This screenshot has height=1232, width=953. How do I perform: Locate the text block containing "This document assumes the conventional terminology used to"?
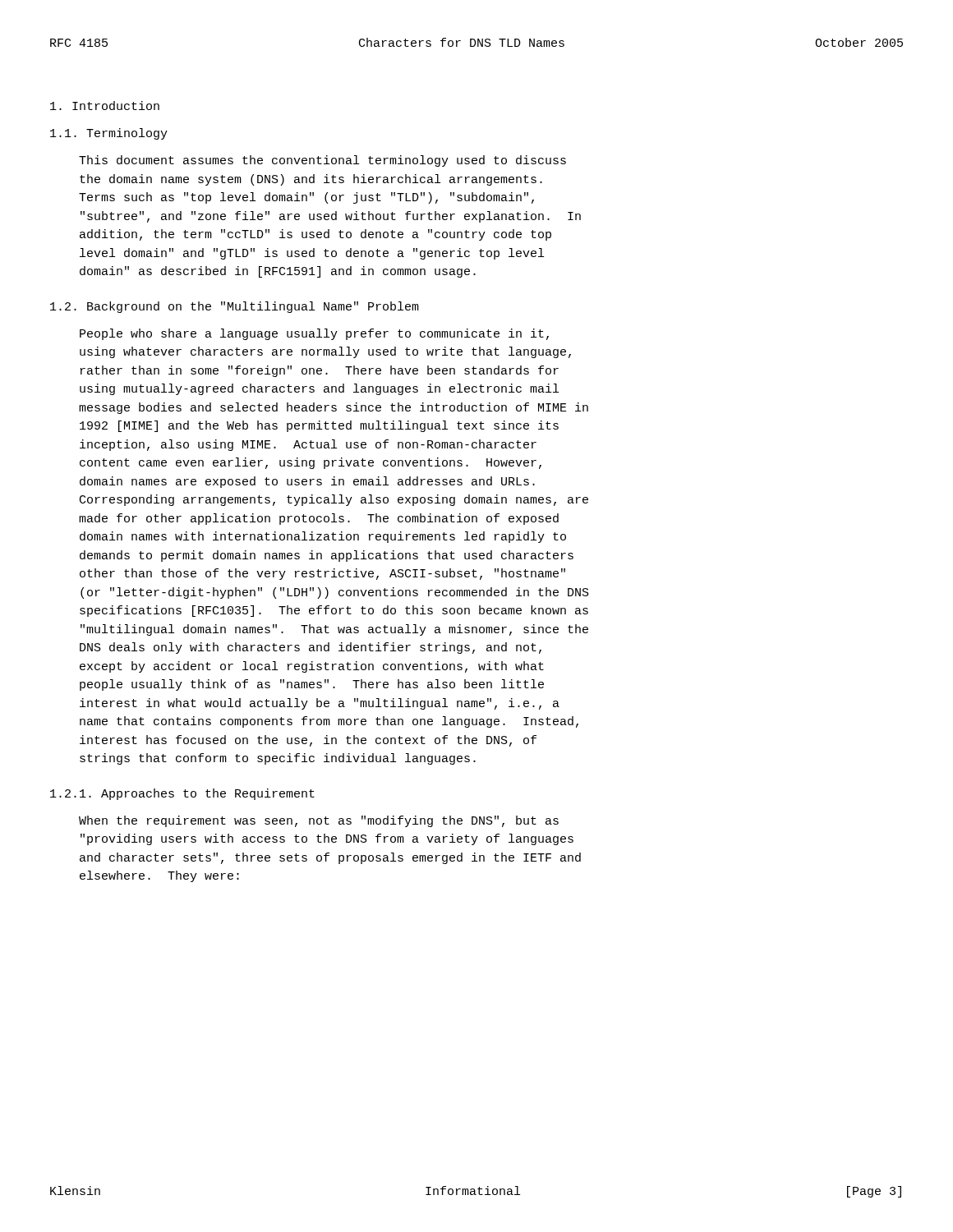(x=330, y=217)
